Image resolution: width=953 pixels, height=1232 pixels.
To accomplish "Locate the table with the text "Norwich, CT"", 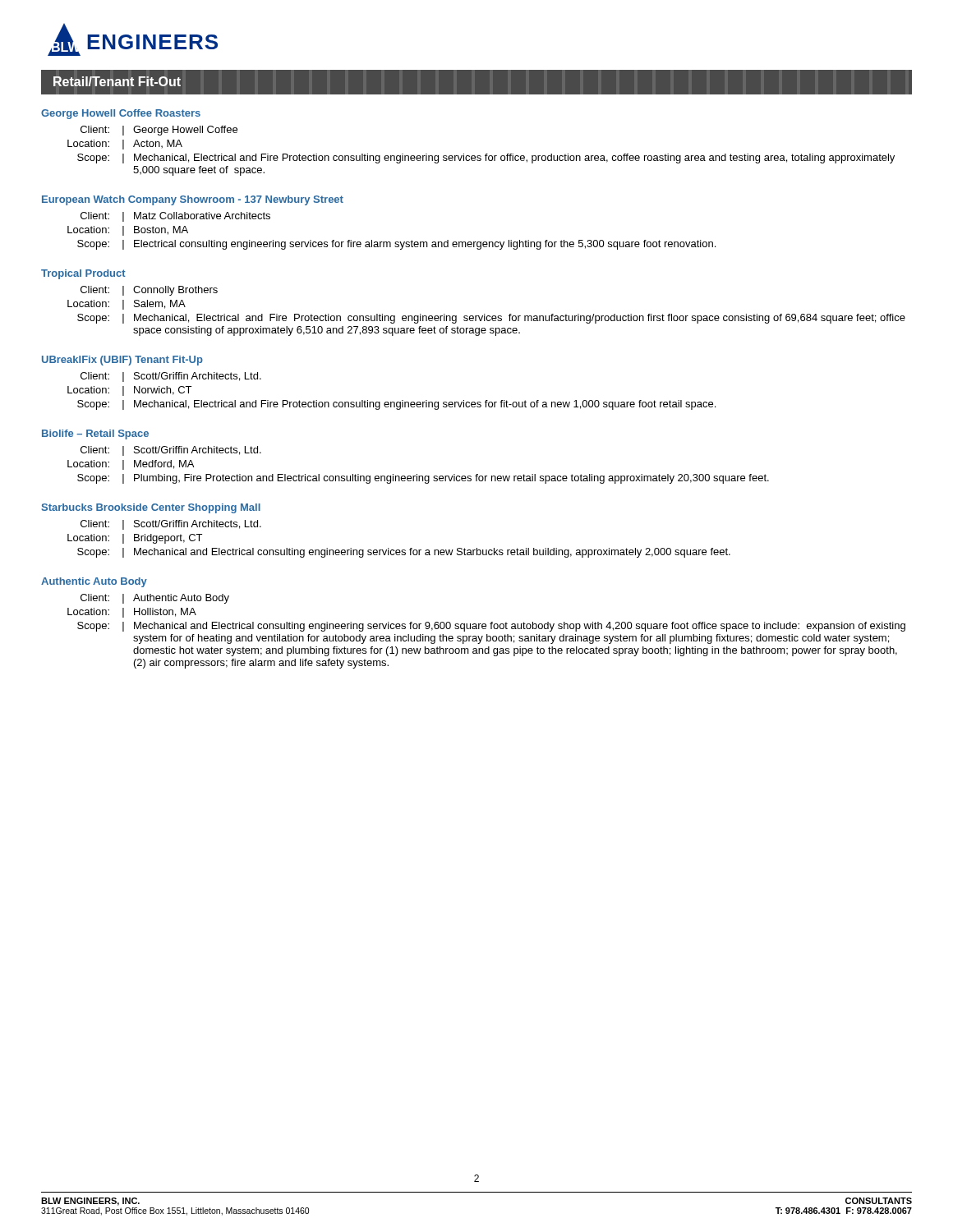I will coord(476,390).
